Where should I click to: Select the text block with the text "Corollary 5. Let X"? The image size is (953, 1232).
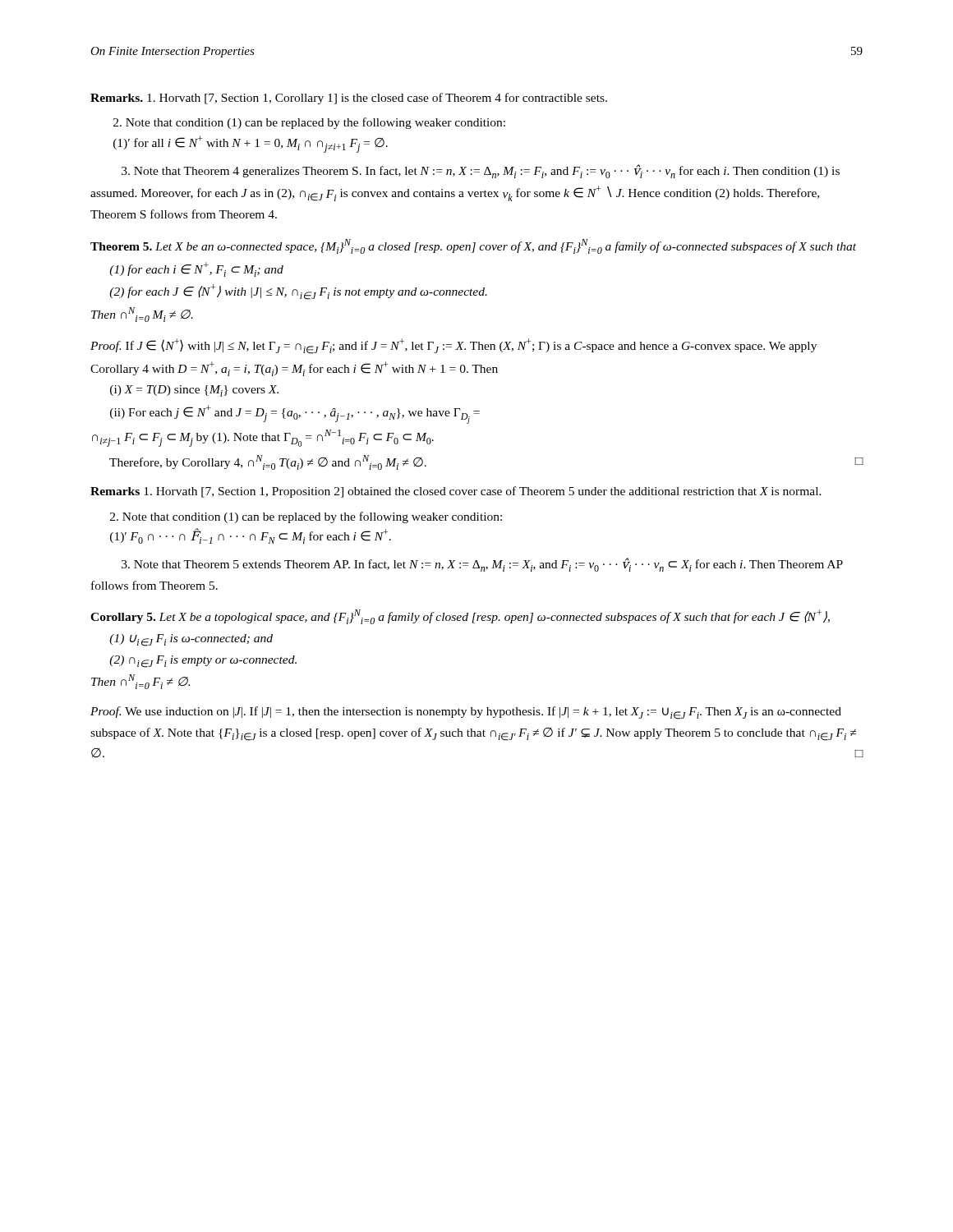coord(460,617)
